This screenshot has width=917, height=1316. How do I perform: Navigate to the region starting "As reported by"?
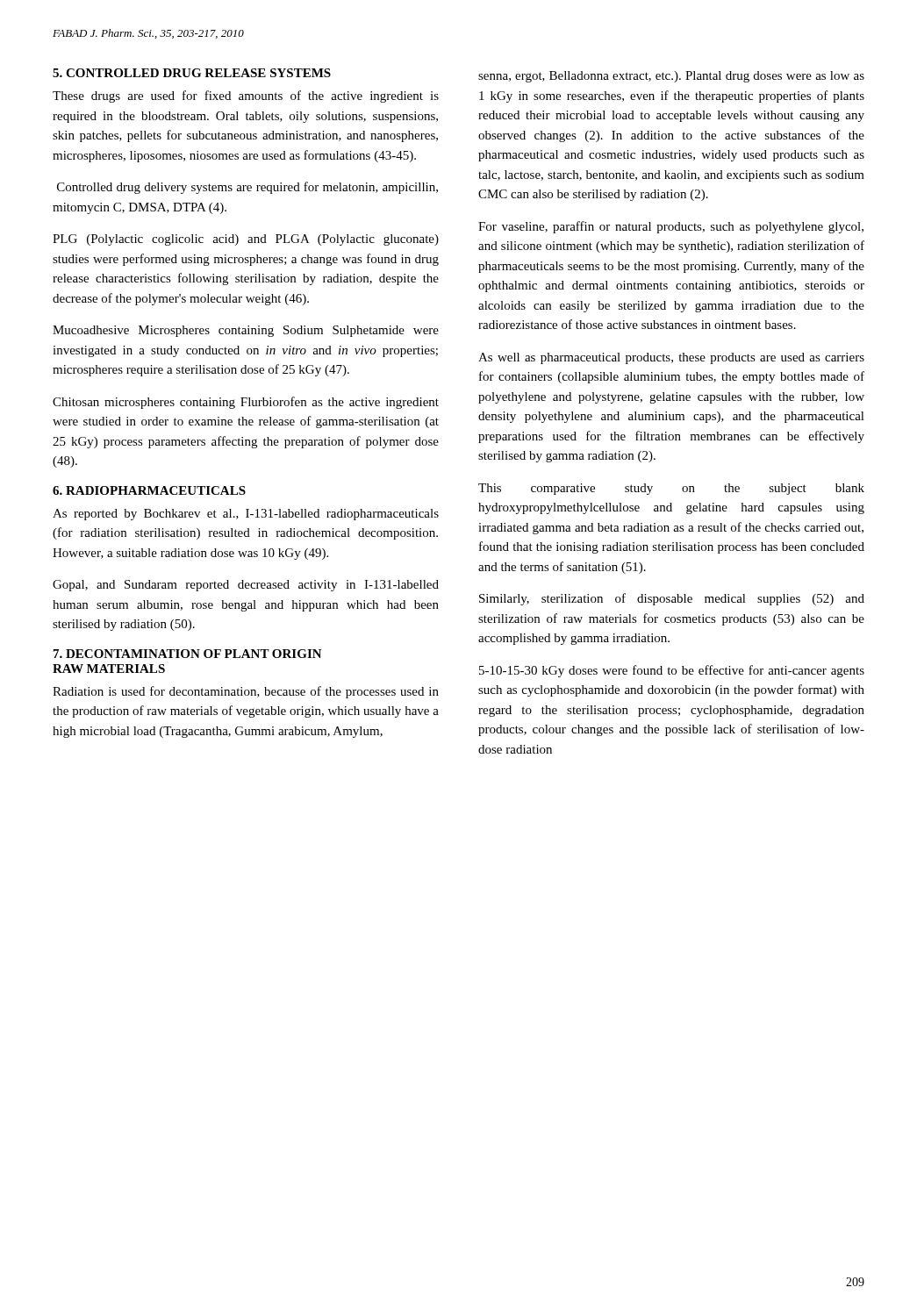pos(246,533)
